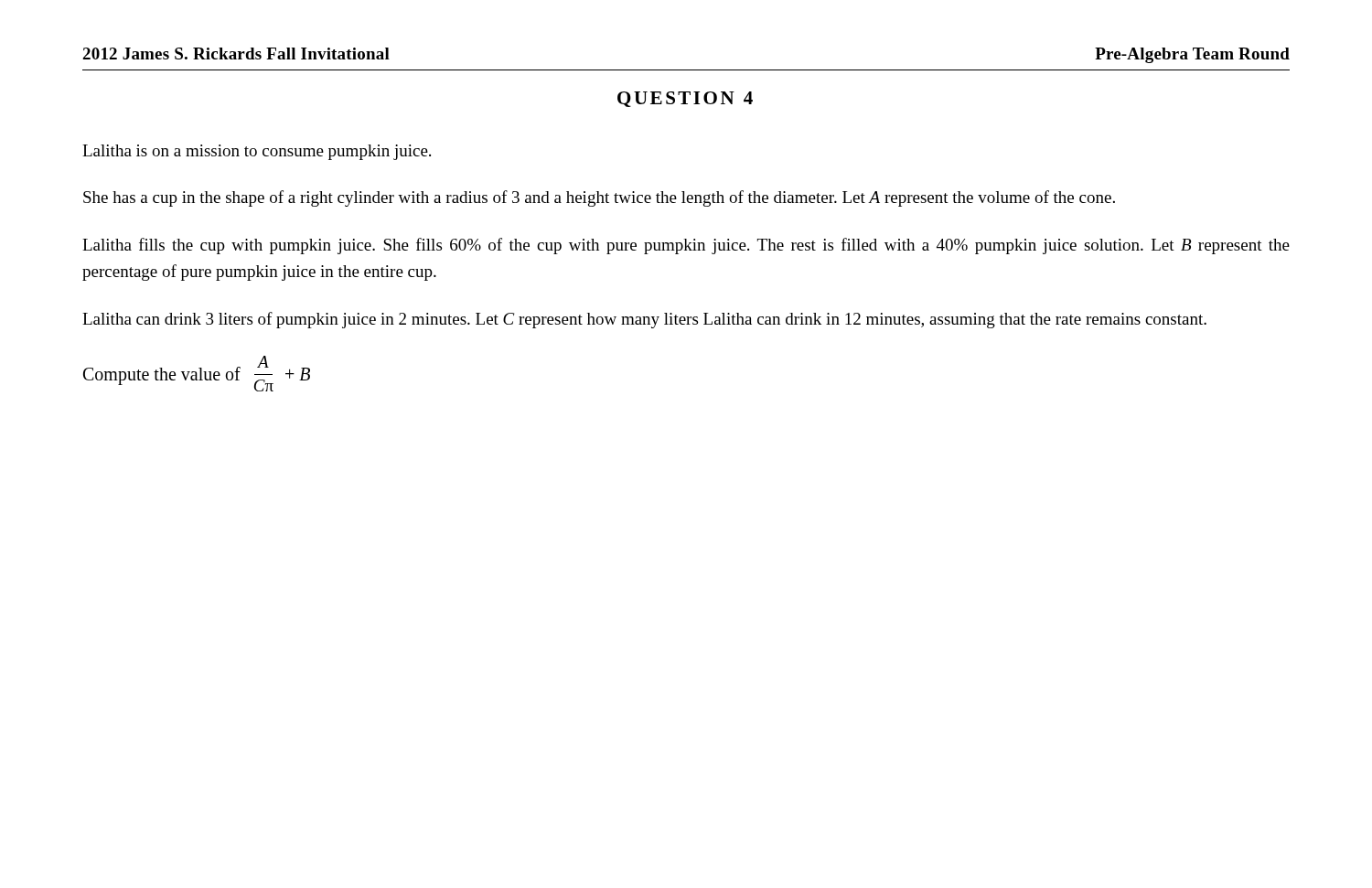Screen dimensions: 888x1372
Task: Click on the element starting "QUESTION 4"
Action: [x=686, y=98]
